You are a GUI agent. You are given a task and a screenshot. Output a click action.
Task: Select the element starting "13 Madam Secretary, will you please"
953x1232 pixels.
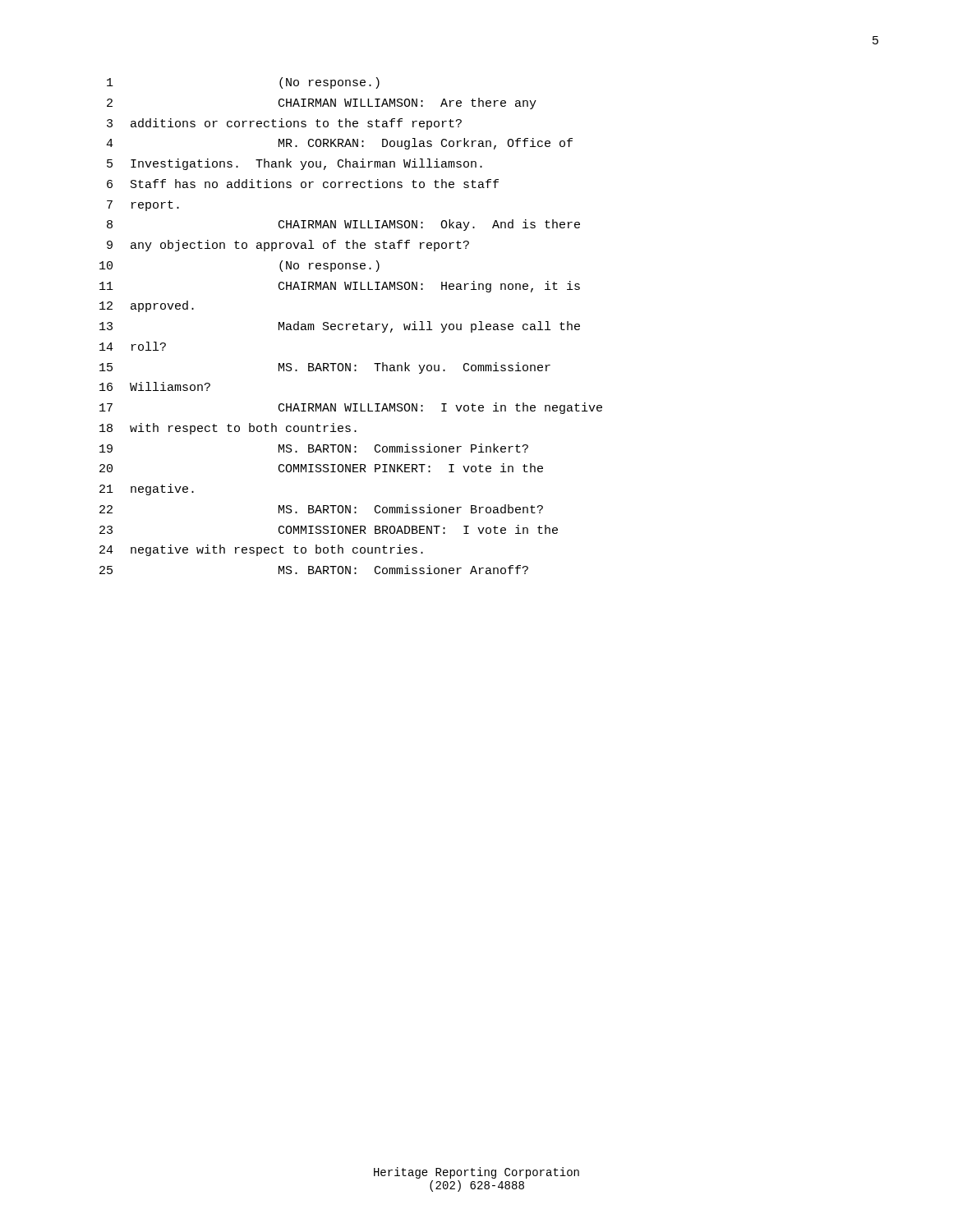(x=476, y=328)
